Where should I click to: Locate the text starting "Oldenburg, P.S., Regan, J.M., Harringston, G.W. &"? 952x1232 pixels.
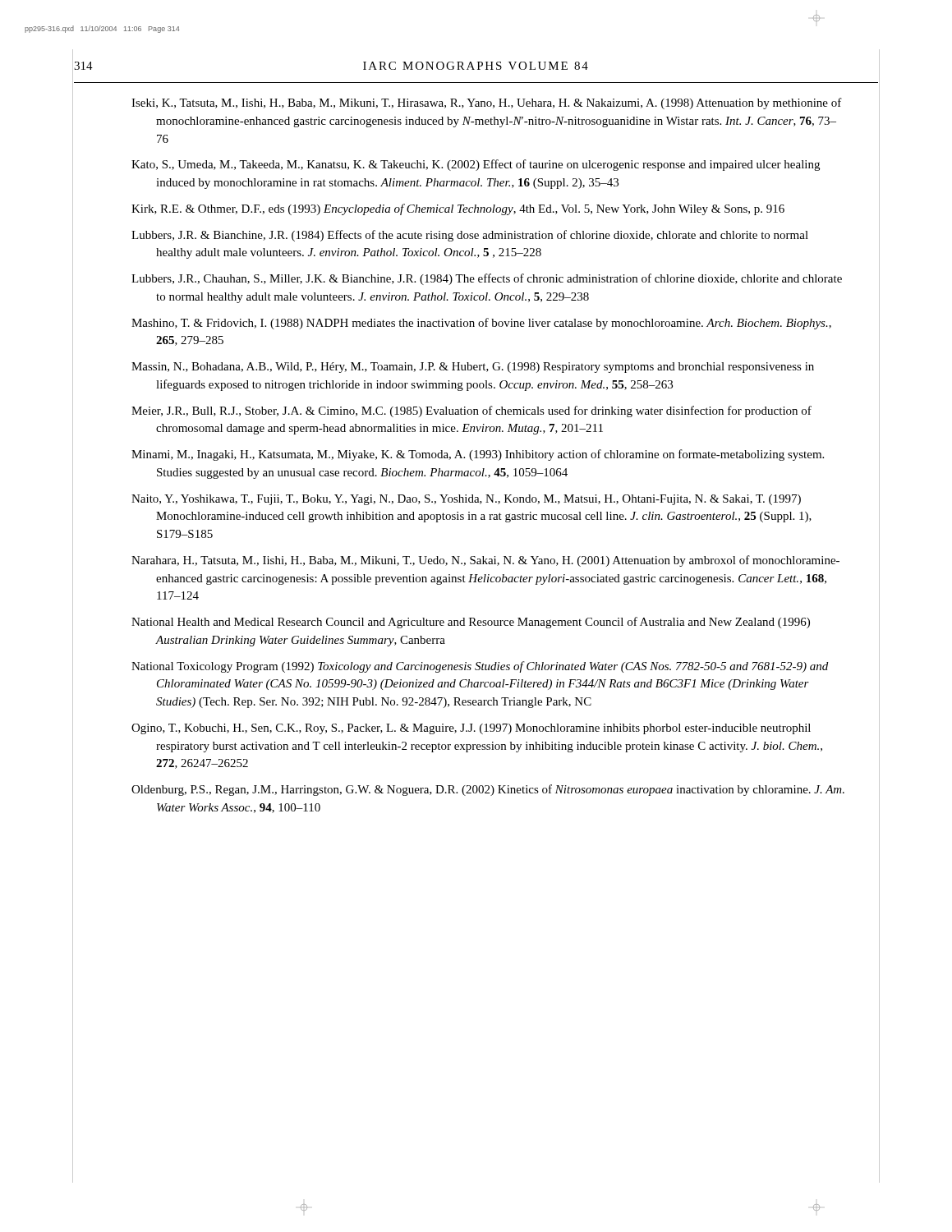[488, 798]
